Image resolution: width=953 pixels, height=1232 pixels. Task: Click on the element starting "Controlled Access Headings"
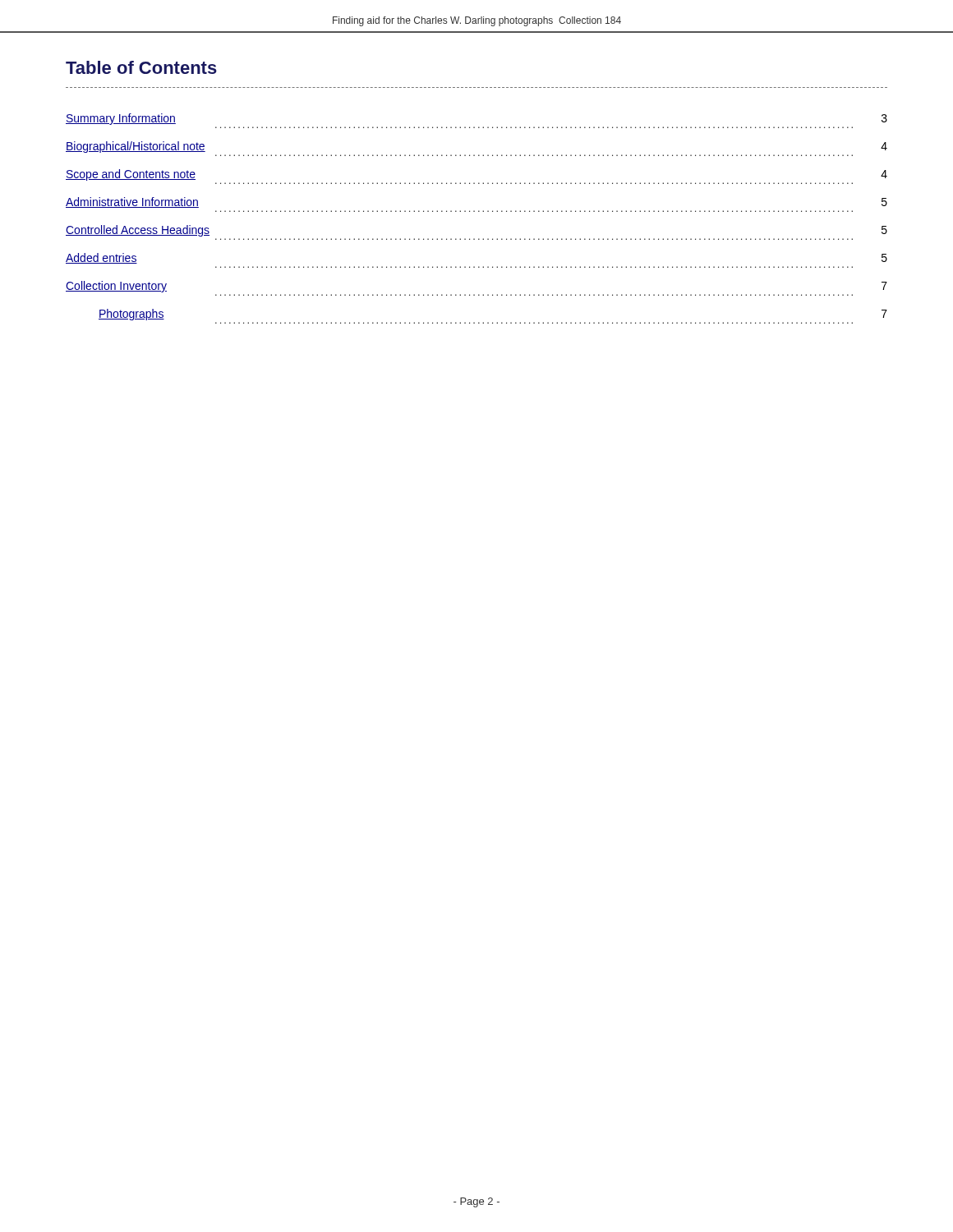pyautogui.click(x=476, y=230)
